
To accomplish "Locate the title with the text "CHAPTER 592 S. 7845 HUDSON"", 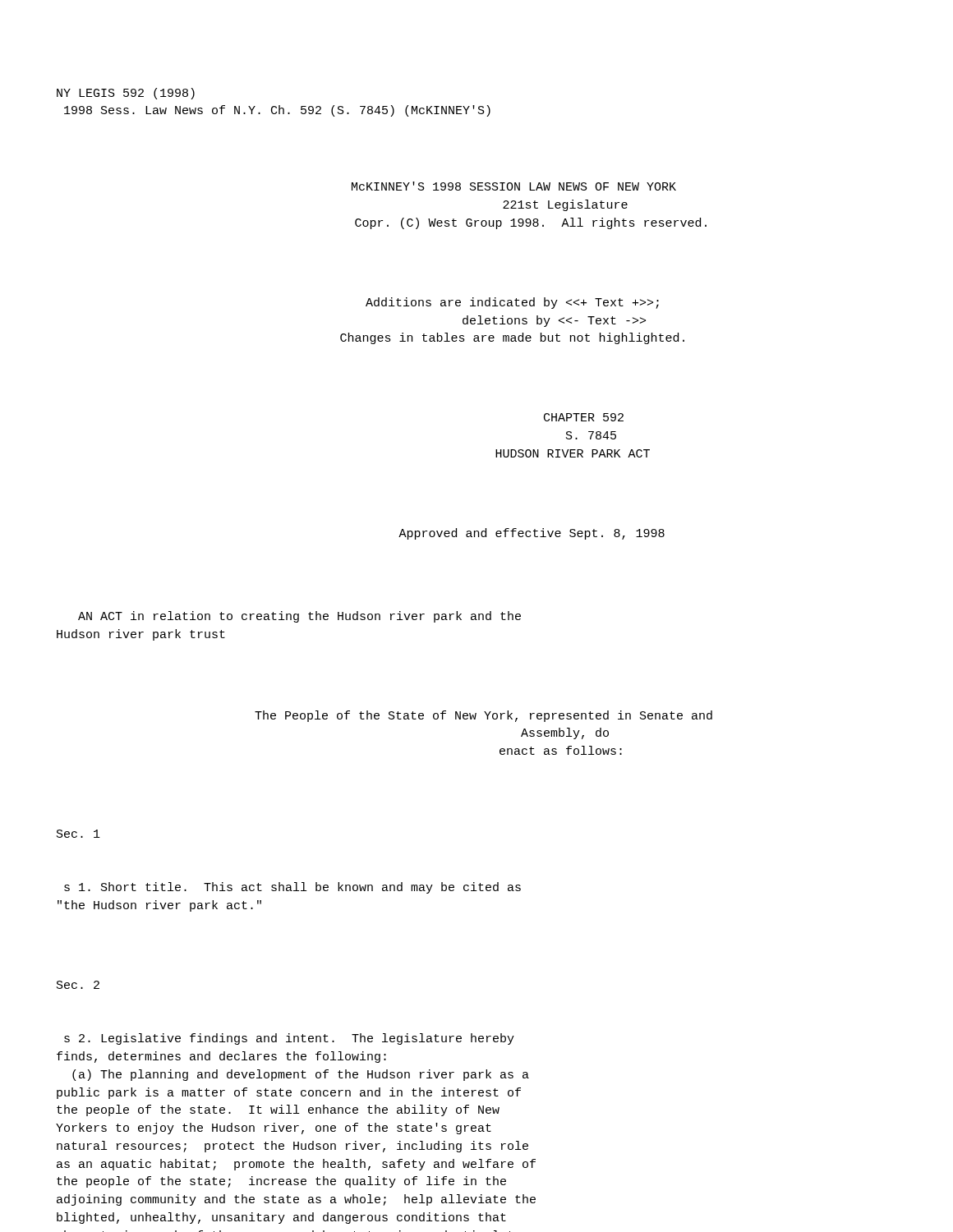I will pos(584,417).
